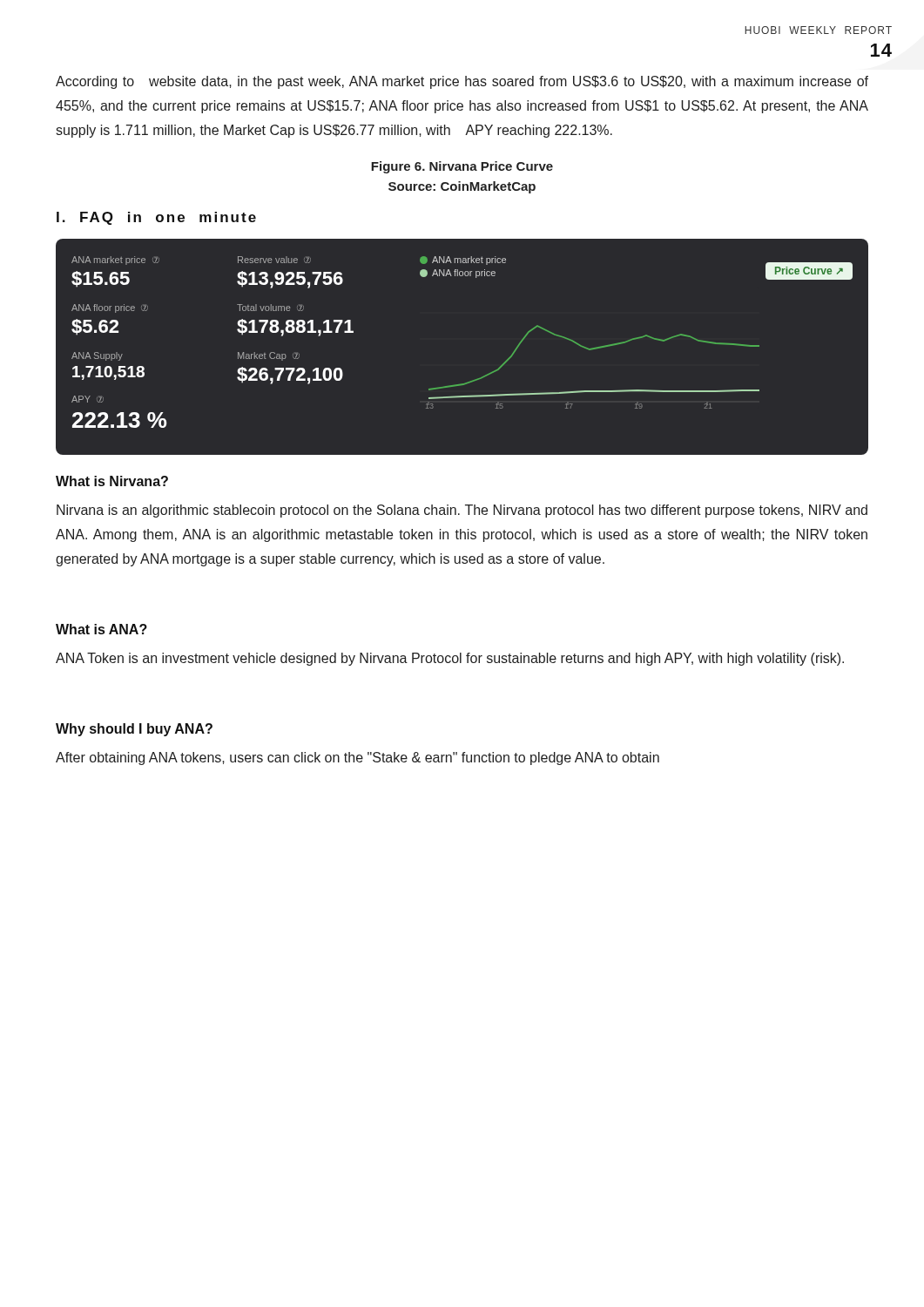
Task: Find the section header with the text "What is ANA?"
Action: click(102, 630)
